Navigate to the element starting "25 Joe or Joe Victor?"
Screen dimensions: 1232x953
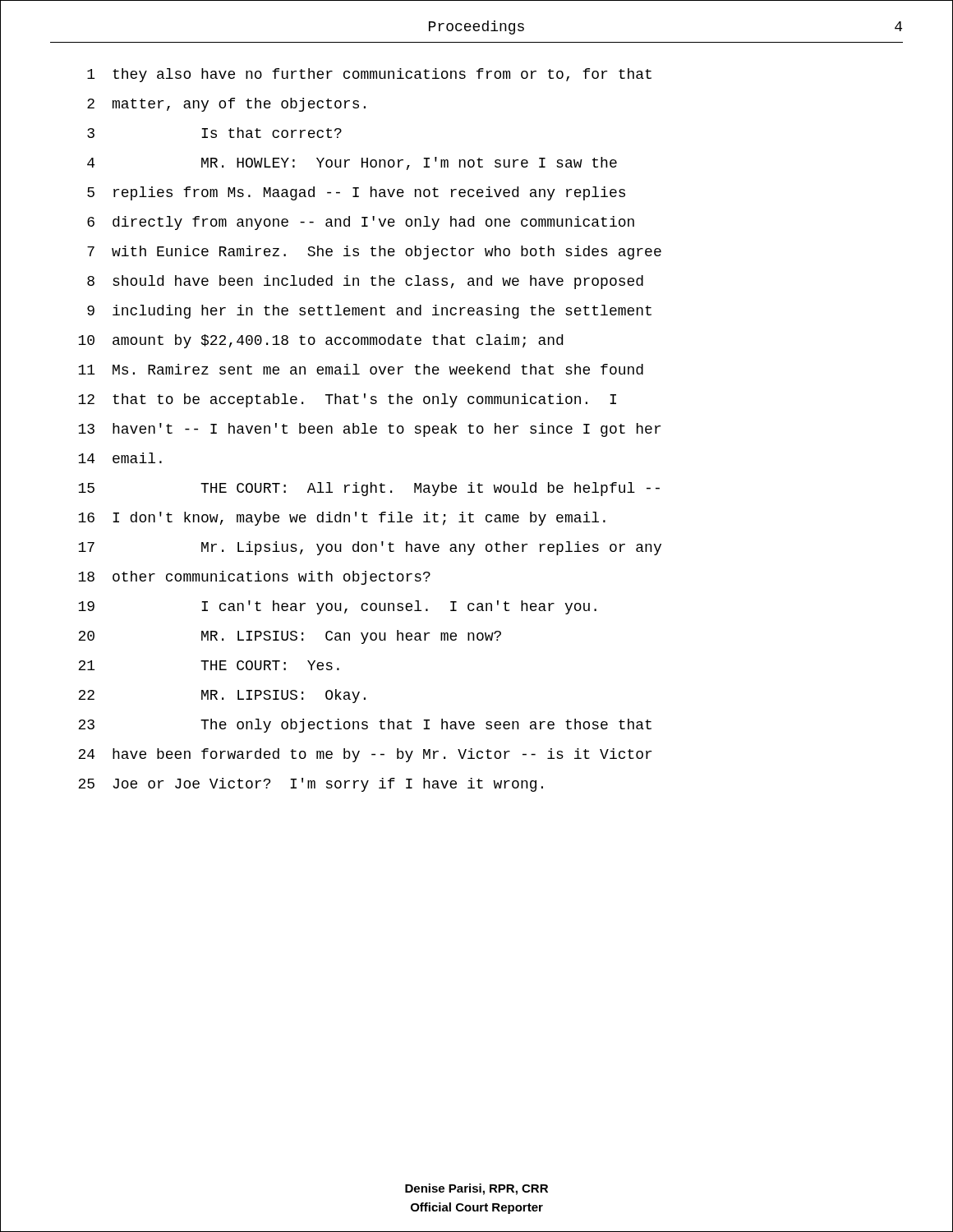coord(476,784)
